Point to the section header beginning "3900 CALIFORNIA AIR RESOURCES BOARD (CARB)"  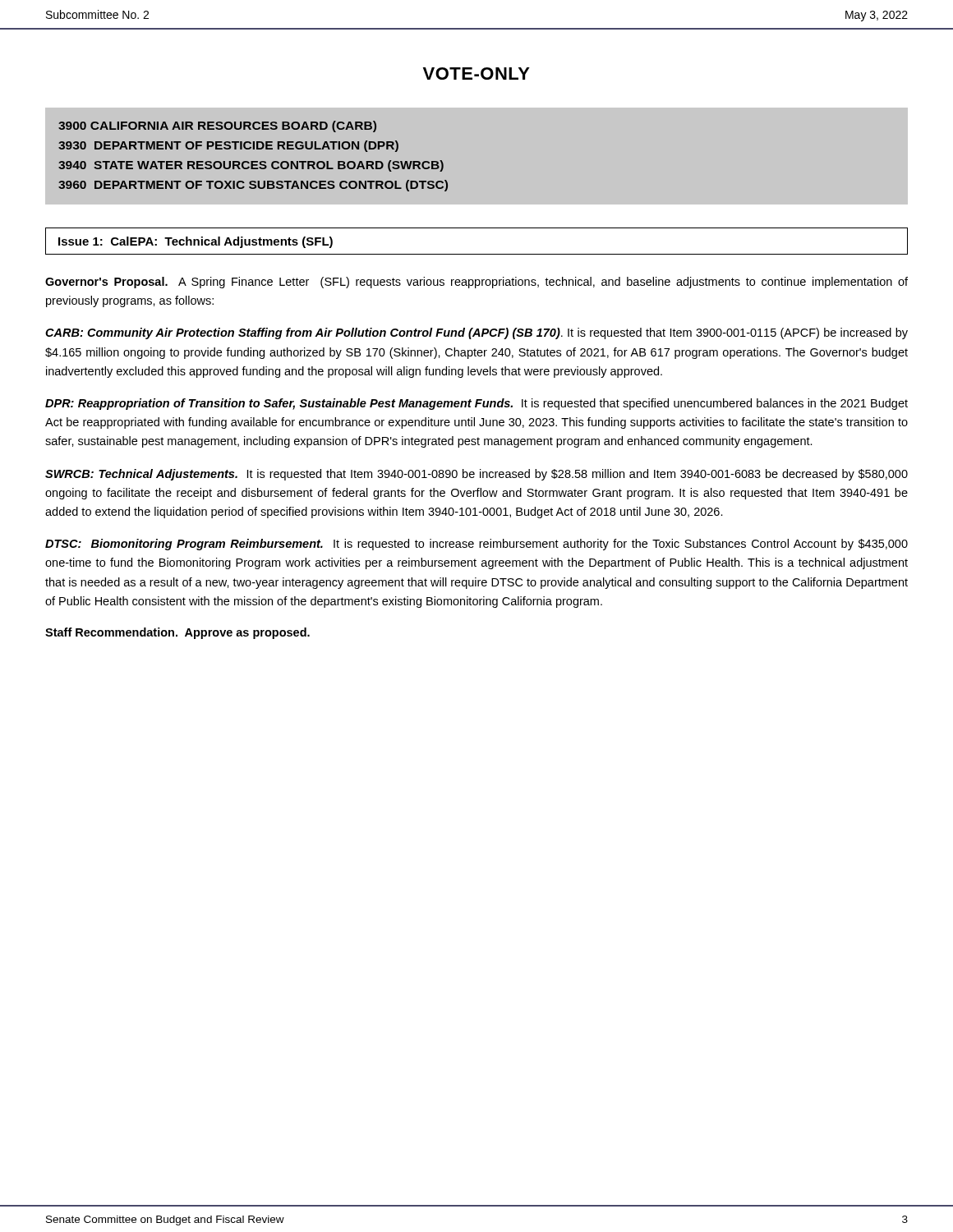pos(217,126)
